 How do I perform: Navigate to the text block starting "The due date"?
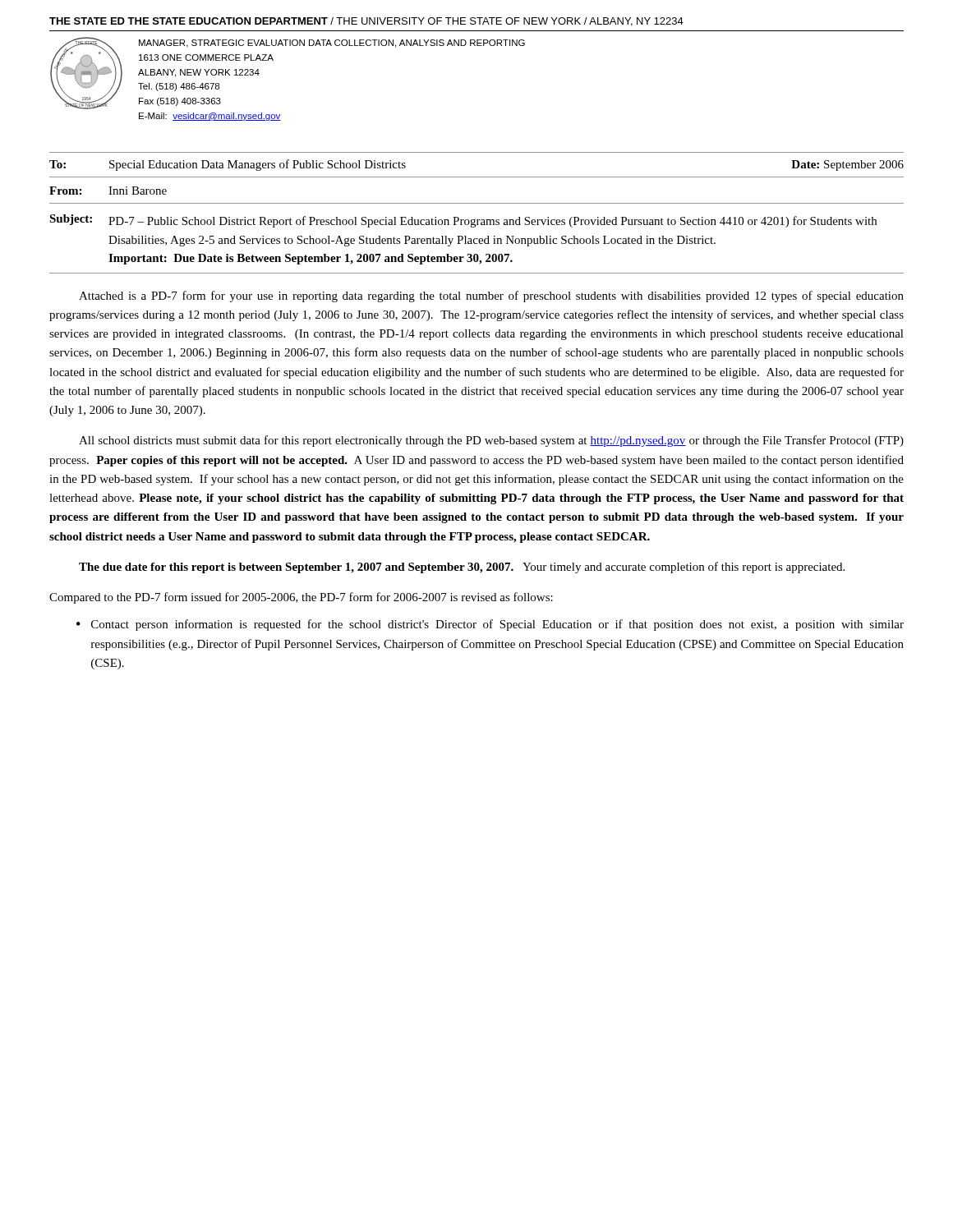476,567
